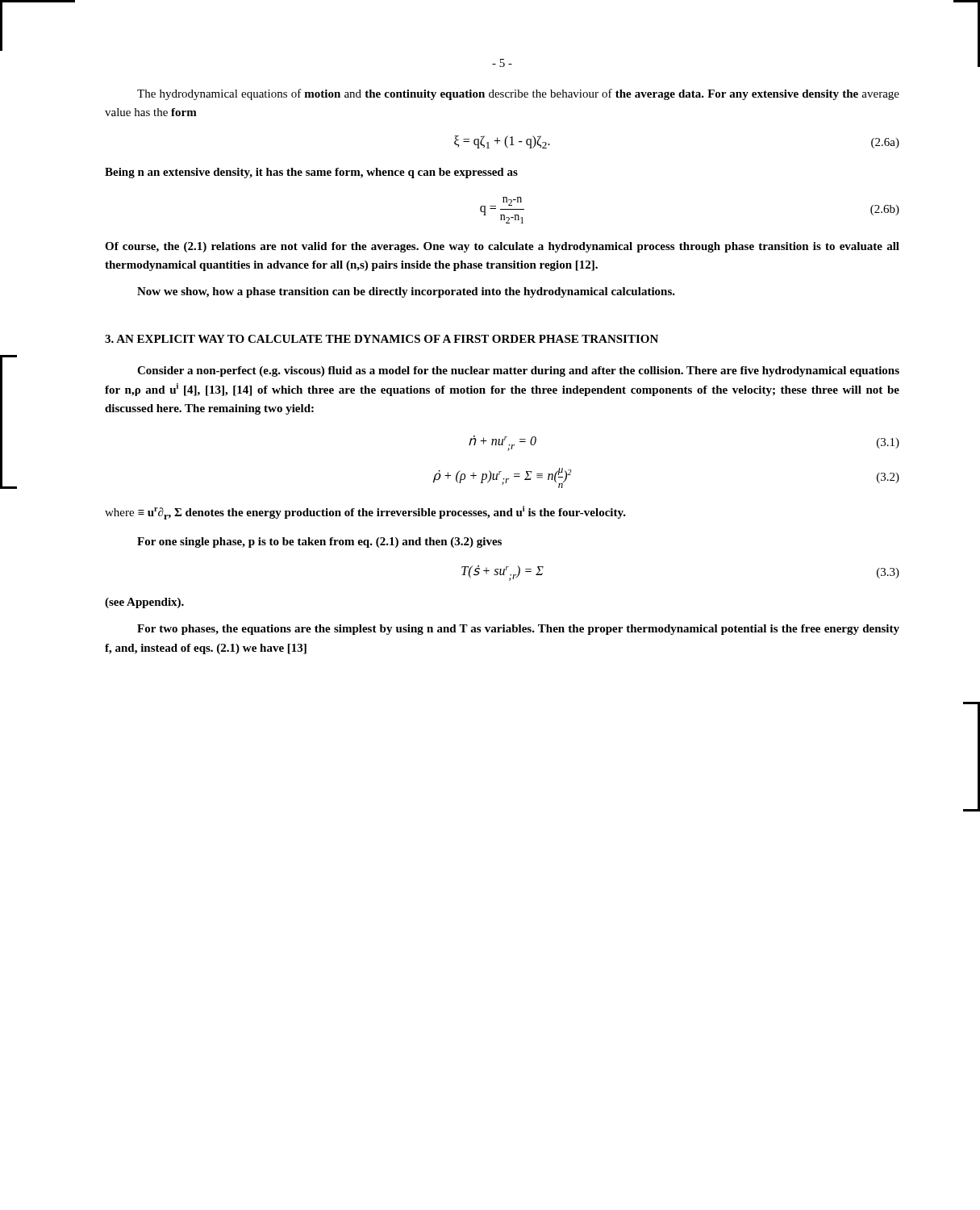Point to the element starting "ξ = qζ1 + (1 - q)ζ2. (2.6a)"
The image size is (980, 1210).
click(506, 142)
